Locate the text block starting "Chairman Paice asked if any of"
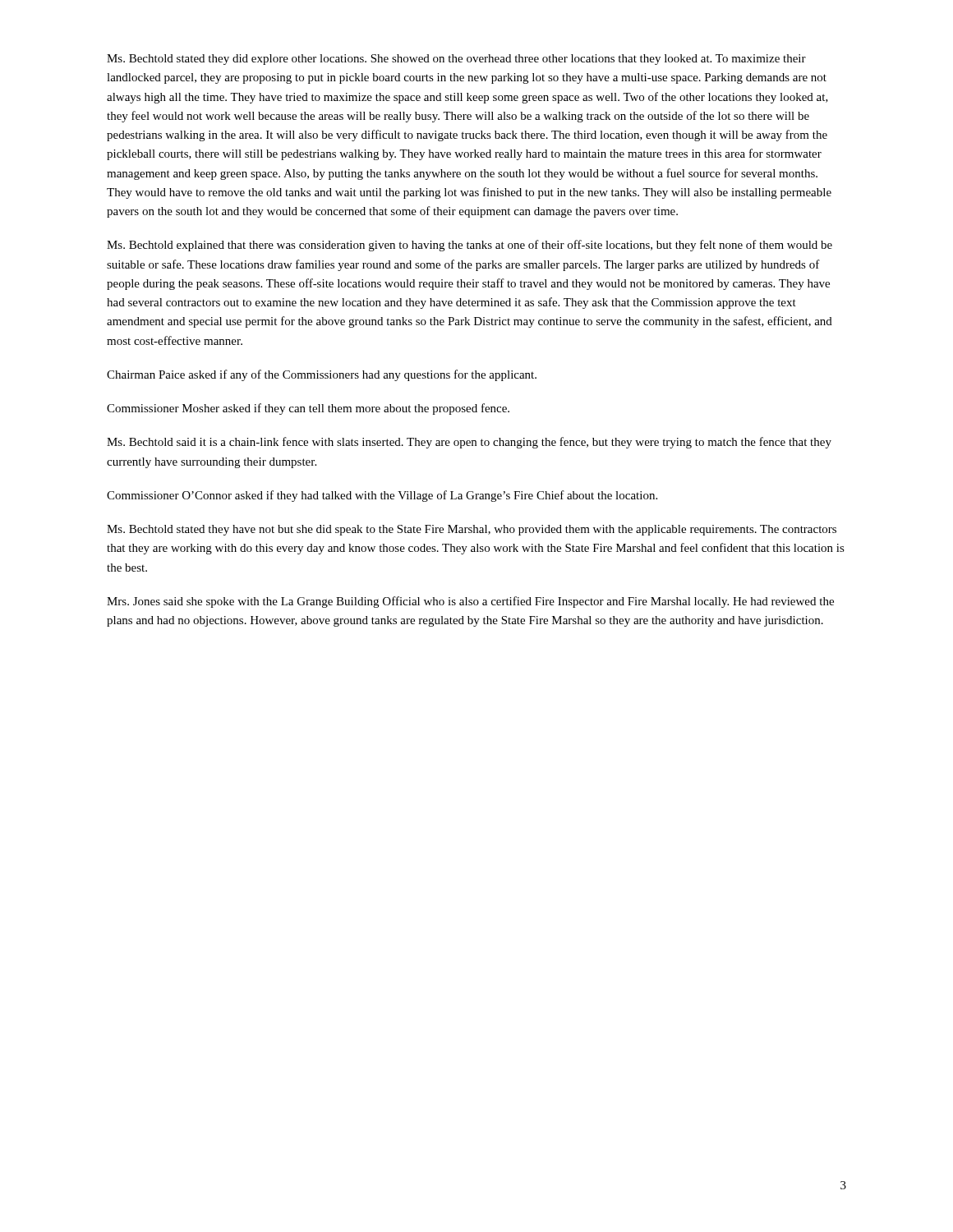 [x=322, y=374]
